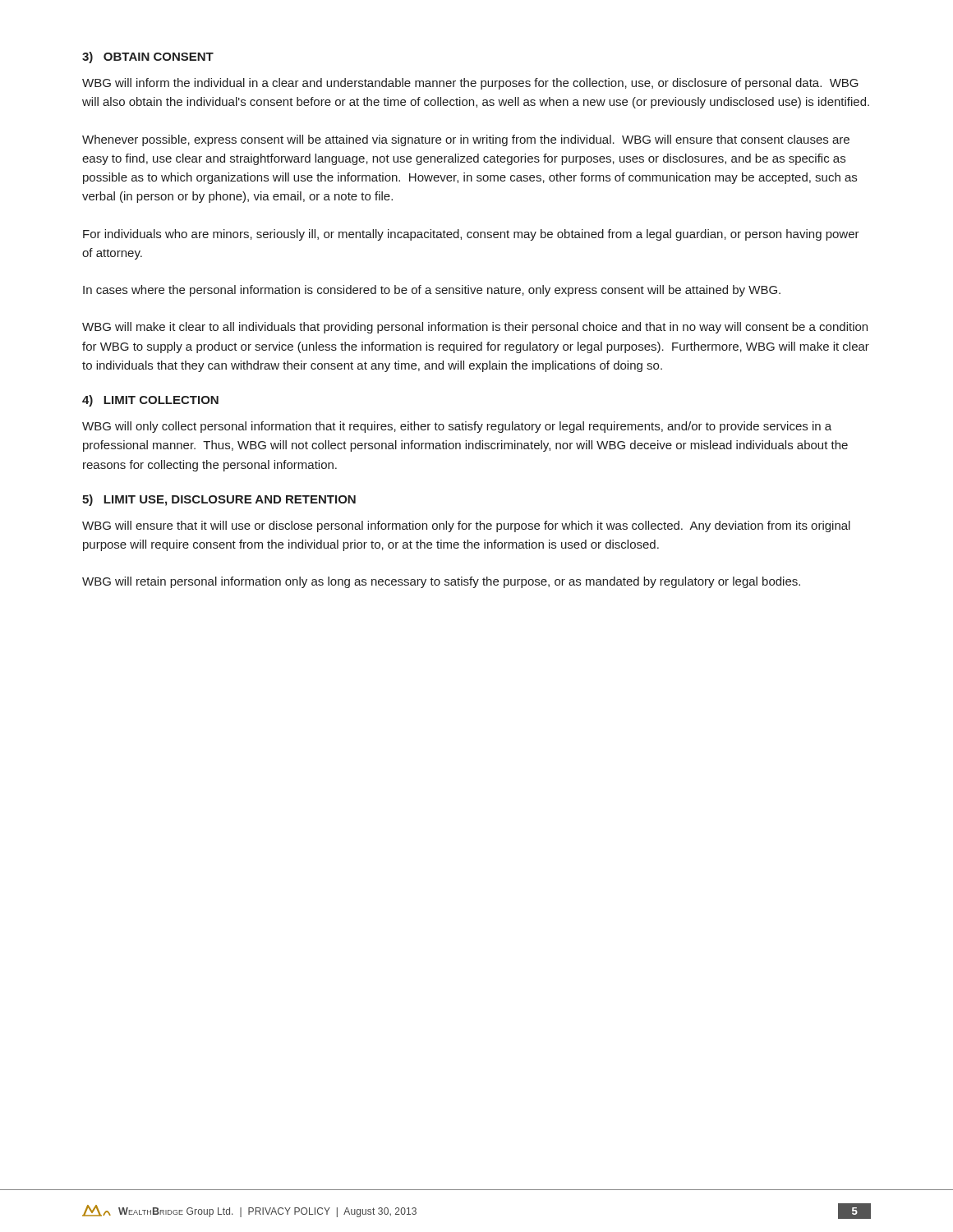Locate the text block starting "WBG will make it clear to"

(x=476, y=346)
